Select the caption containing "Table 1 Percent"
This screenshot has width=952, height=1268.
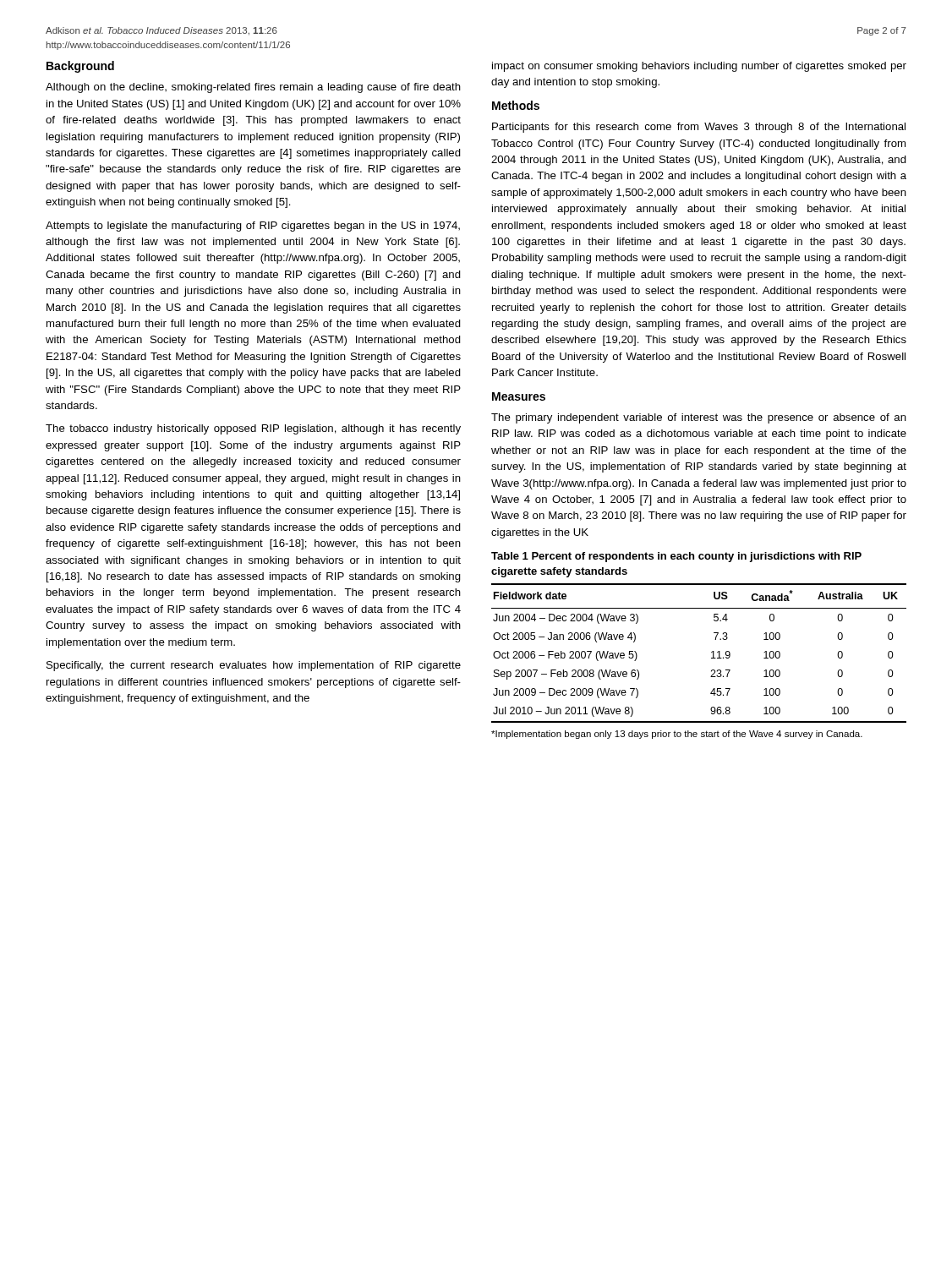(x=699, y=564)
